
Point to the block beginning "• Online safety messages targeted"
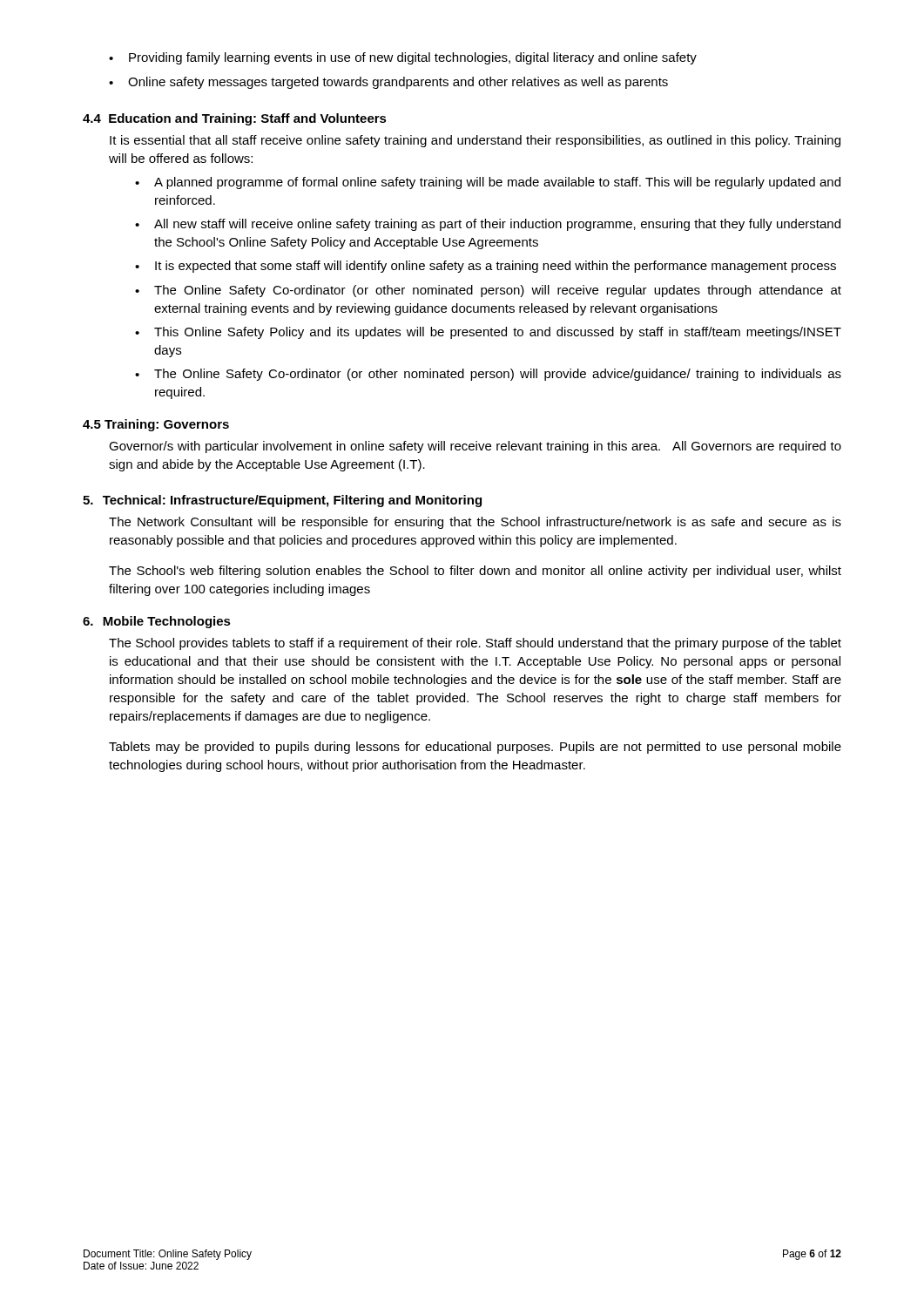tap(475, 82)
